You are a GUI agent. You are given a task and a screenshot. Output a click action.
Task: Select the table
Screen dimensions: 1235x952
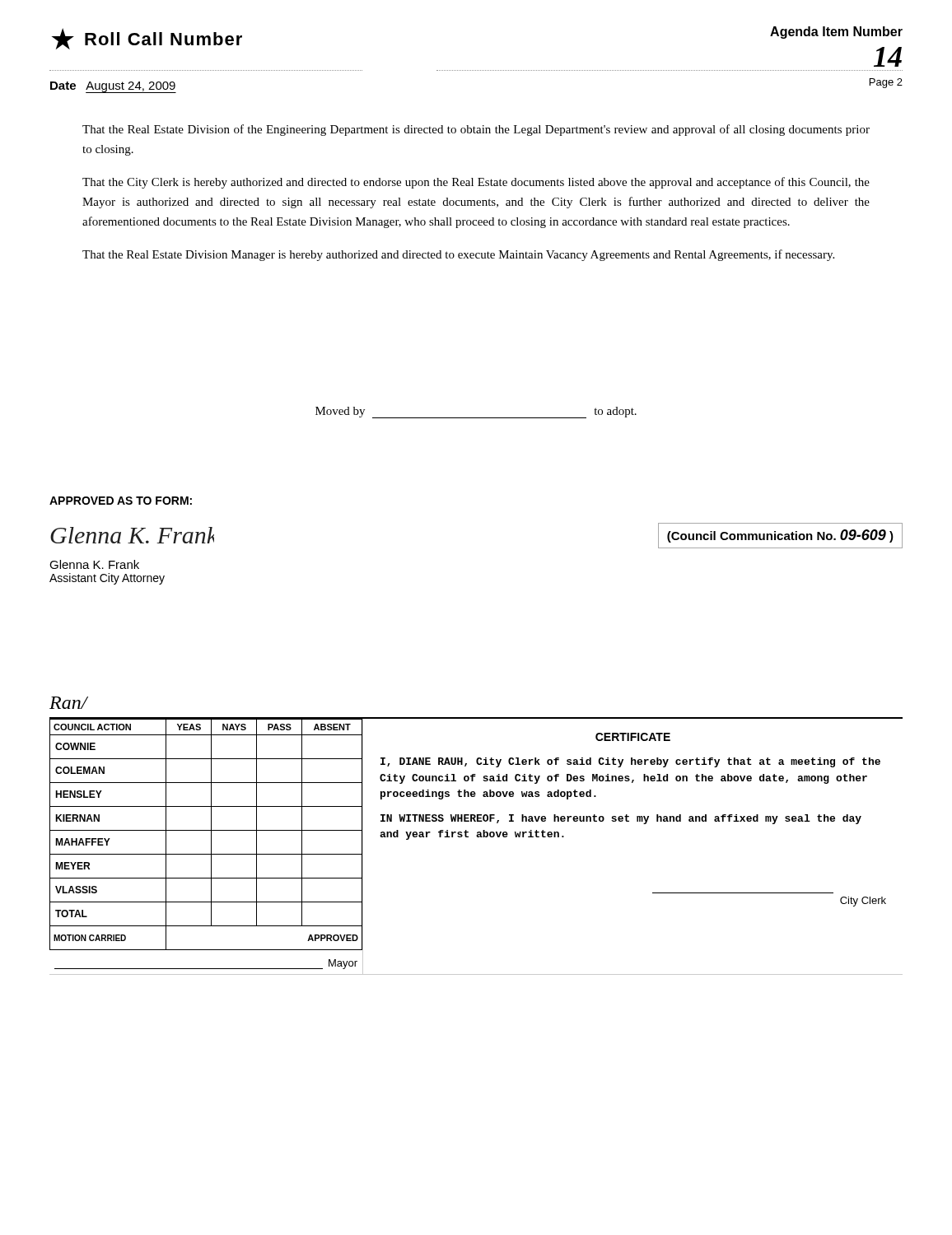(206, 846)
